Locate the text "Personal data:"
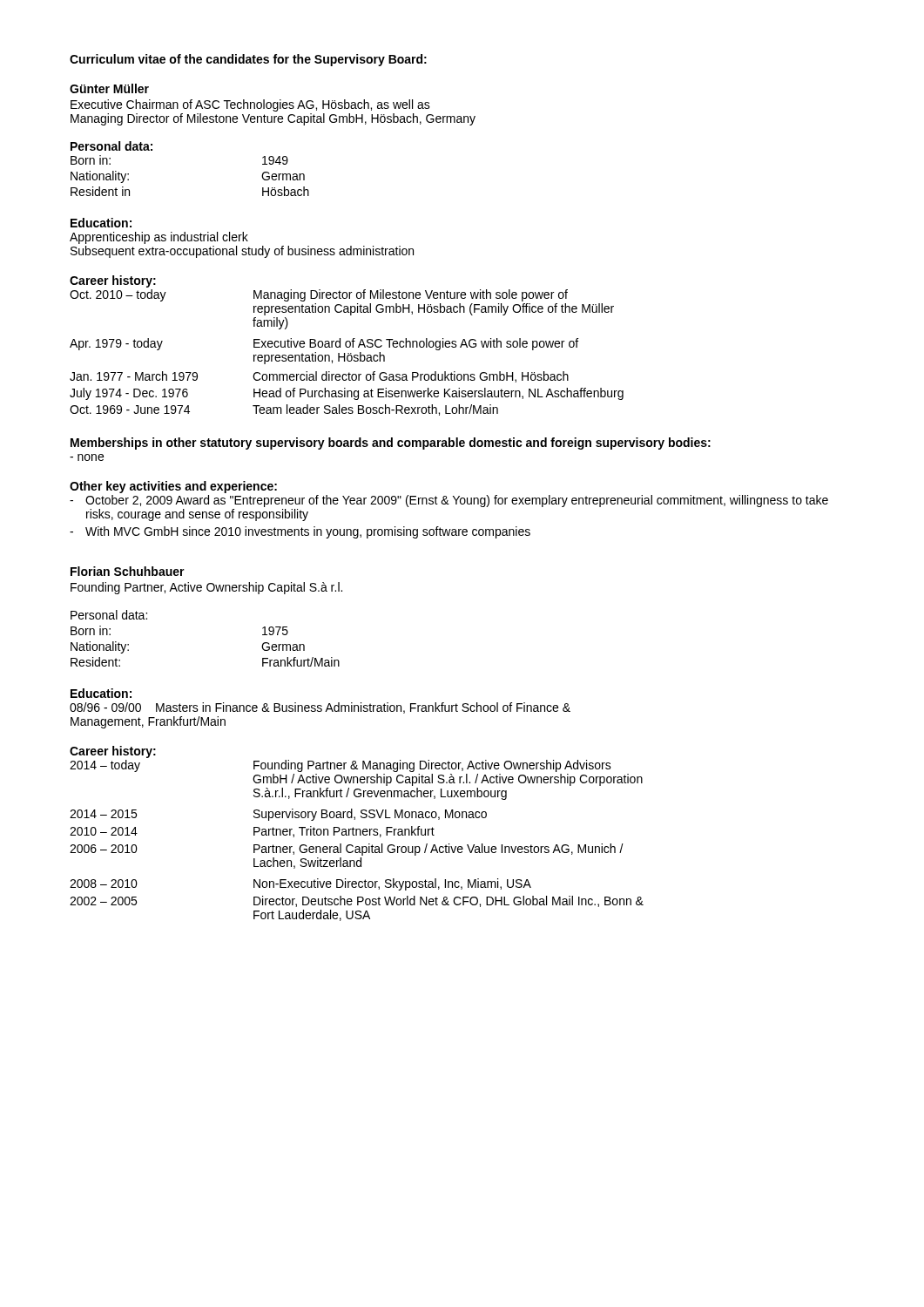The height and width of the screenshot is (1307, 924). 112,146
